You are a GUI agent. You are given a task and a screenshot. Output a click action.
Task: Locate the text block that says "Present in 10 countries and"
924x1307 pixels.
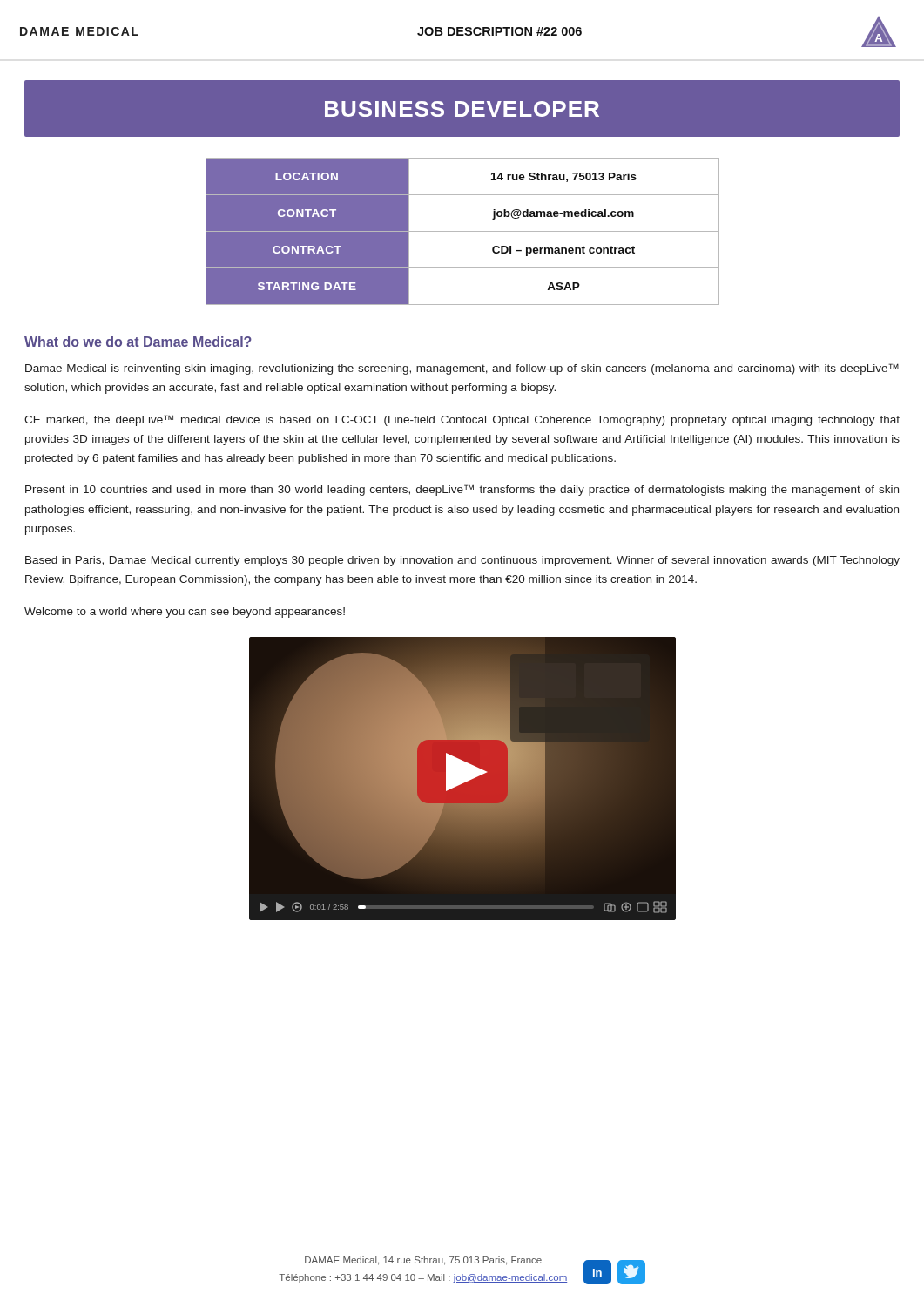click(x=462, y=509)
